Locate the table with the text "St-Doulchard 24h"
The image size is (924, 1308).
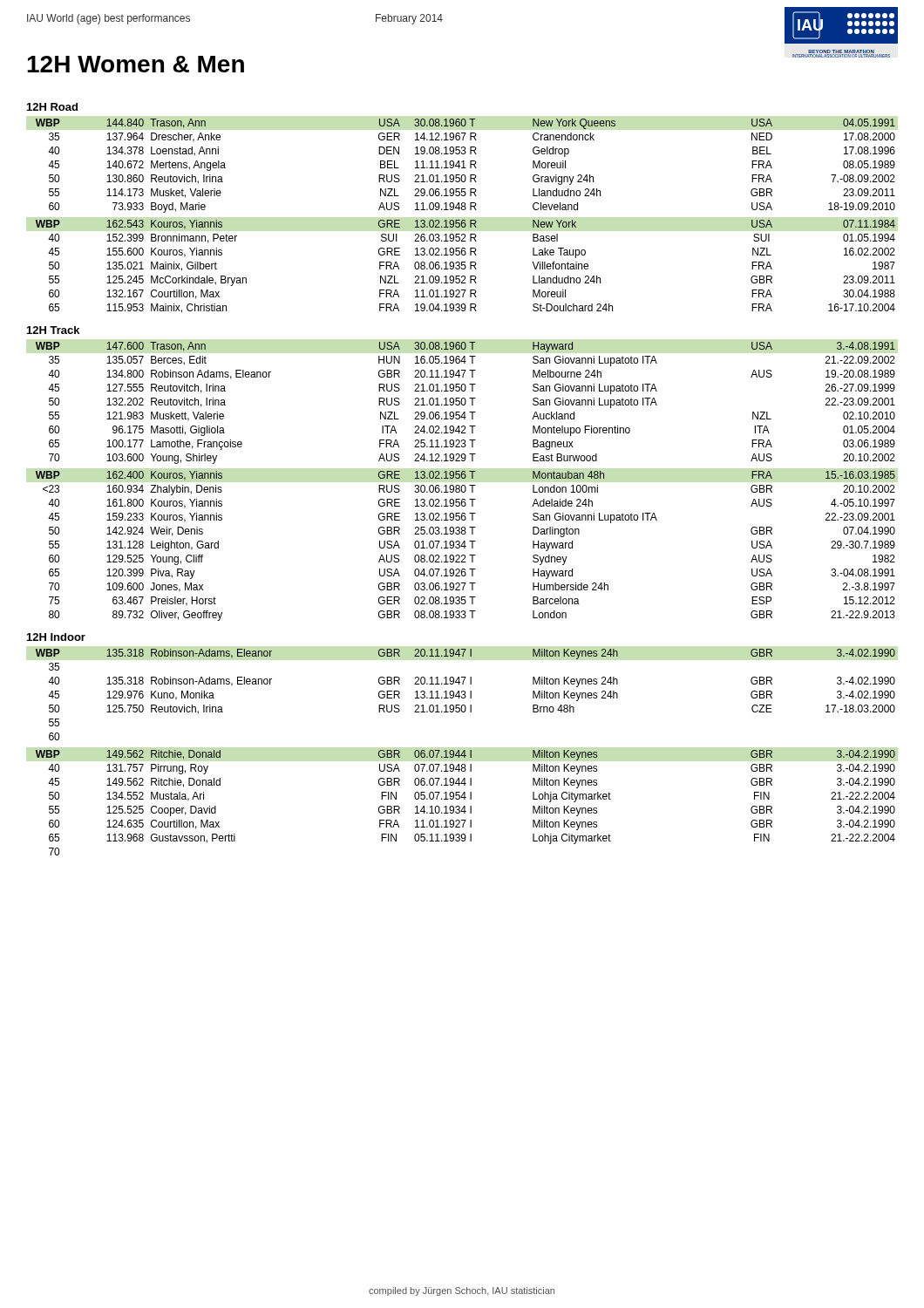click(462, 215)
